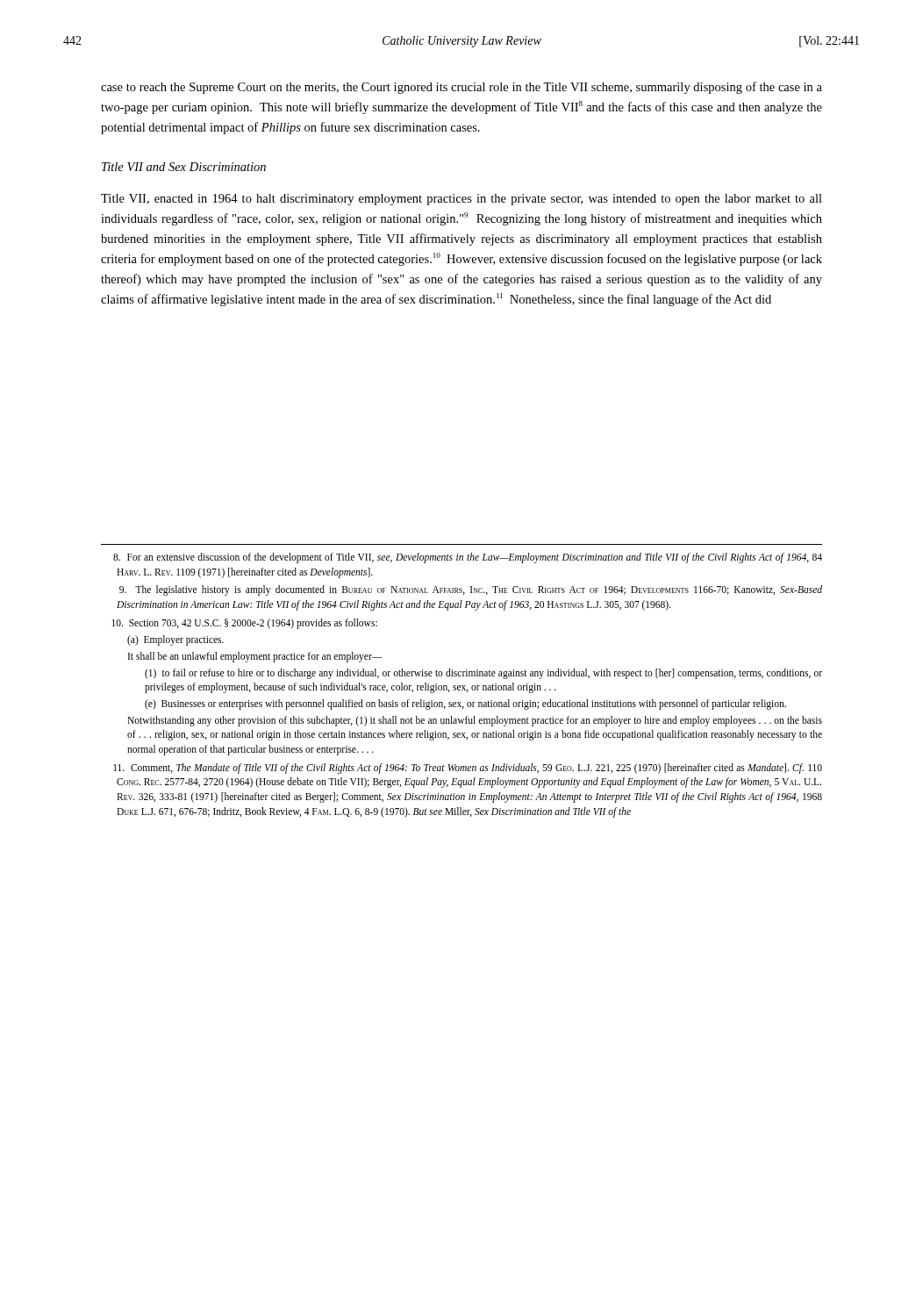Point to the region starting "Comment, The Mandate of Title VII of the"

[462, 790]
